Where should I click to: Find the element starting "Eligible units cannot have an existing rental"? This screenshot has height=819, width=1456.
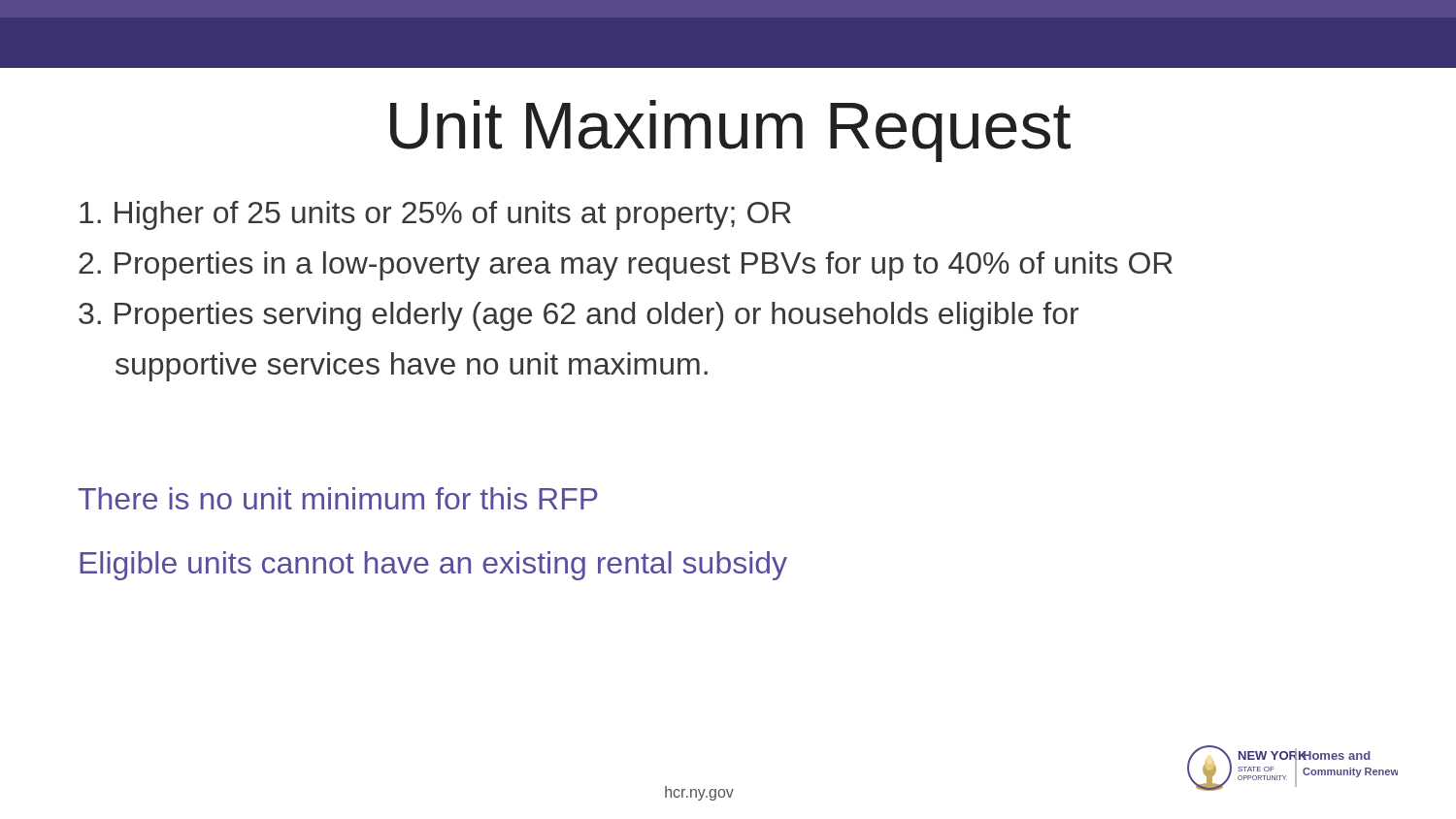432,563
